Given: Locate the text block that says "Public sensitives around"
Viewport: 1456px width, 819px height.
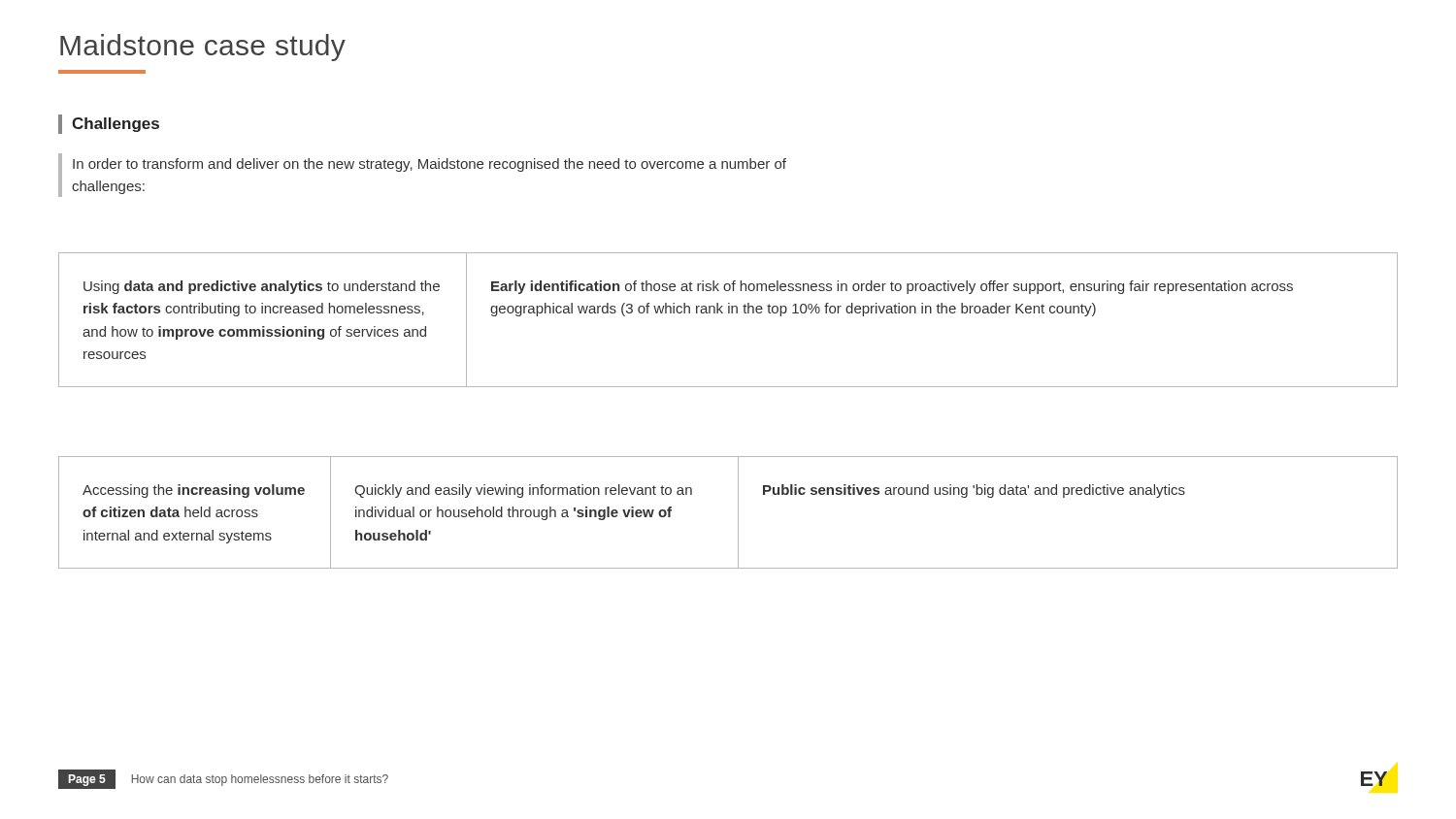Looking at the screenshot, I should (974, 490).
